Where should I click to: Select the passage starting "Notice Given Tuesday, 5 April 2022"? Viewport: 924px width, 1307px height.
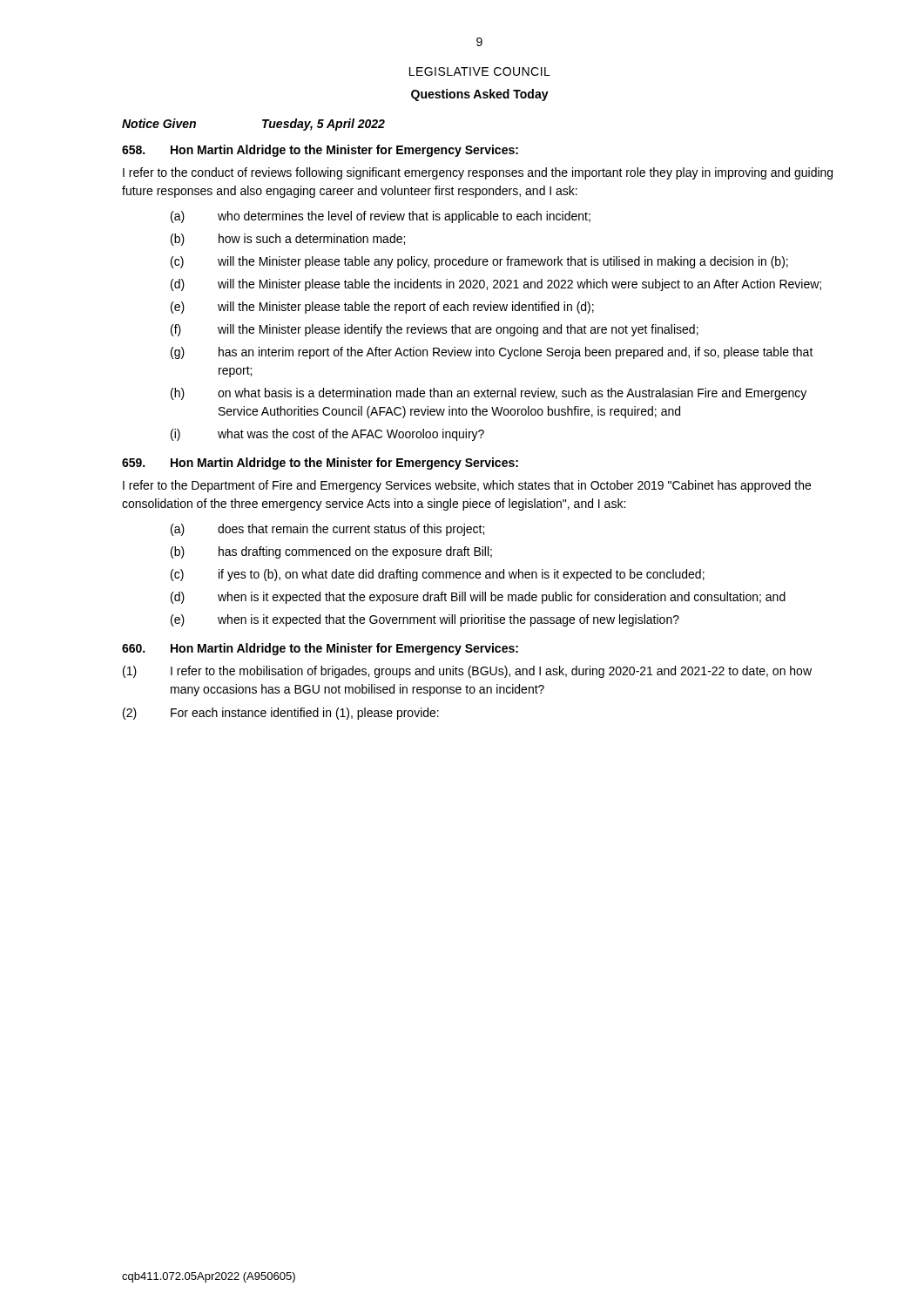tap(253, 124)
